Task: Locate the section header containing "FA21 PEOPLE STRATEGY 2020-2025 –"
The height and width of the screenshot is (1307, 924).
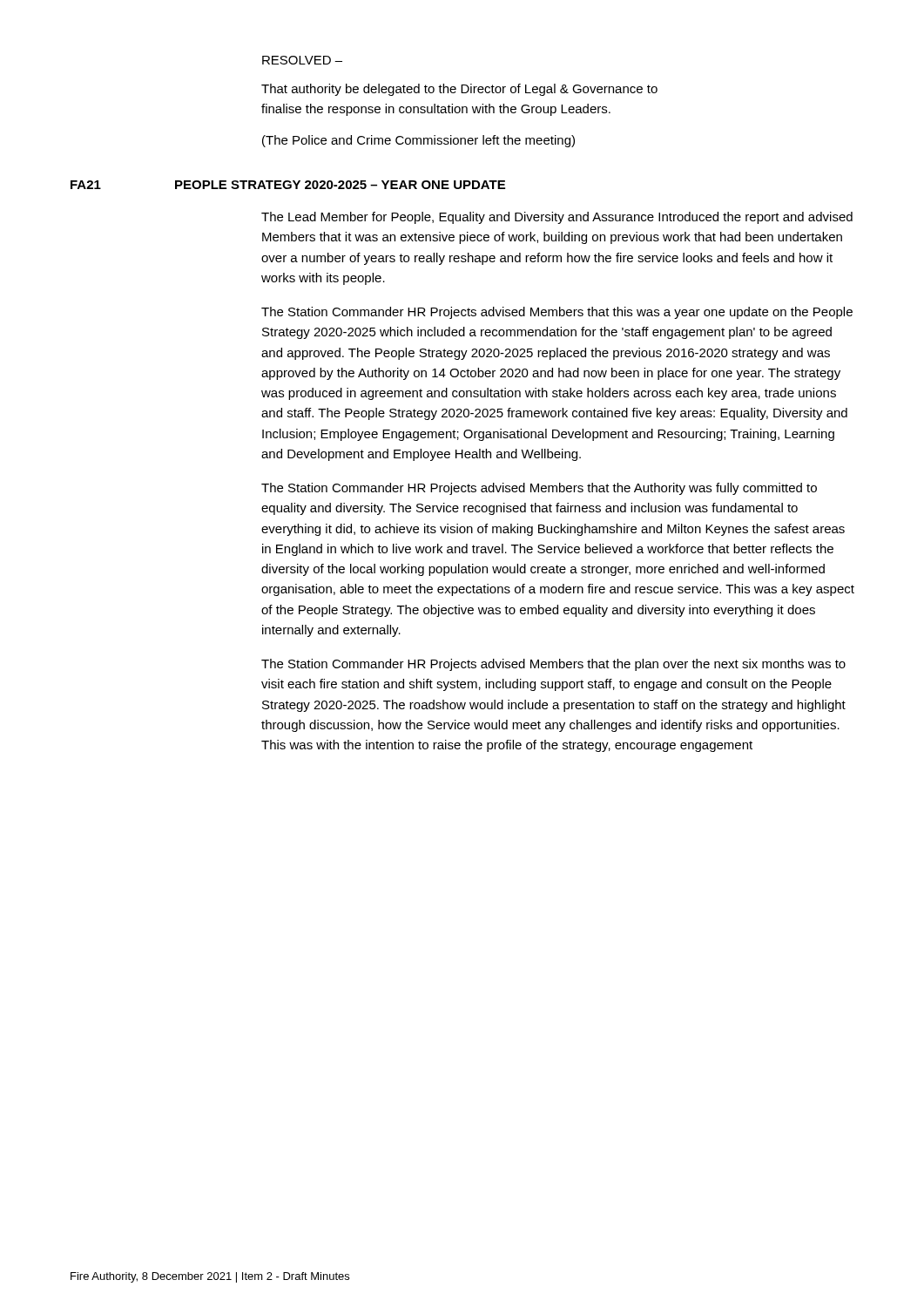Action: (462, 185)
